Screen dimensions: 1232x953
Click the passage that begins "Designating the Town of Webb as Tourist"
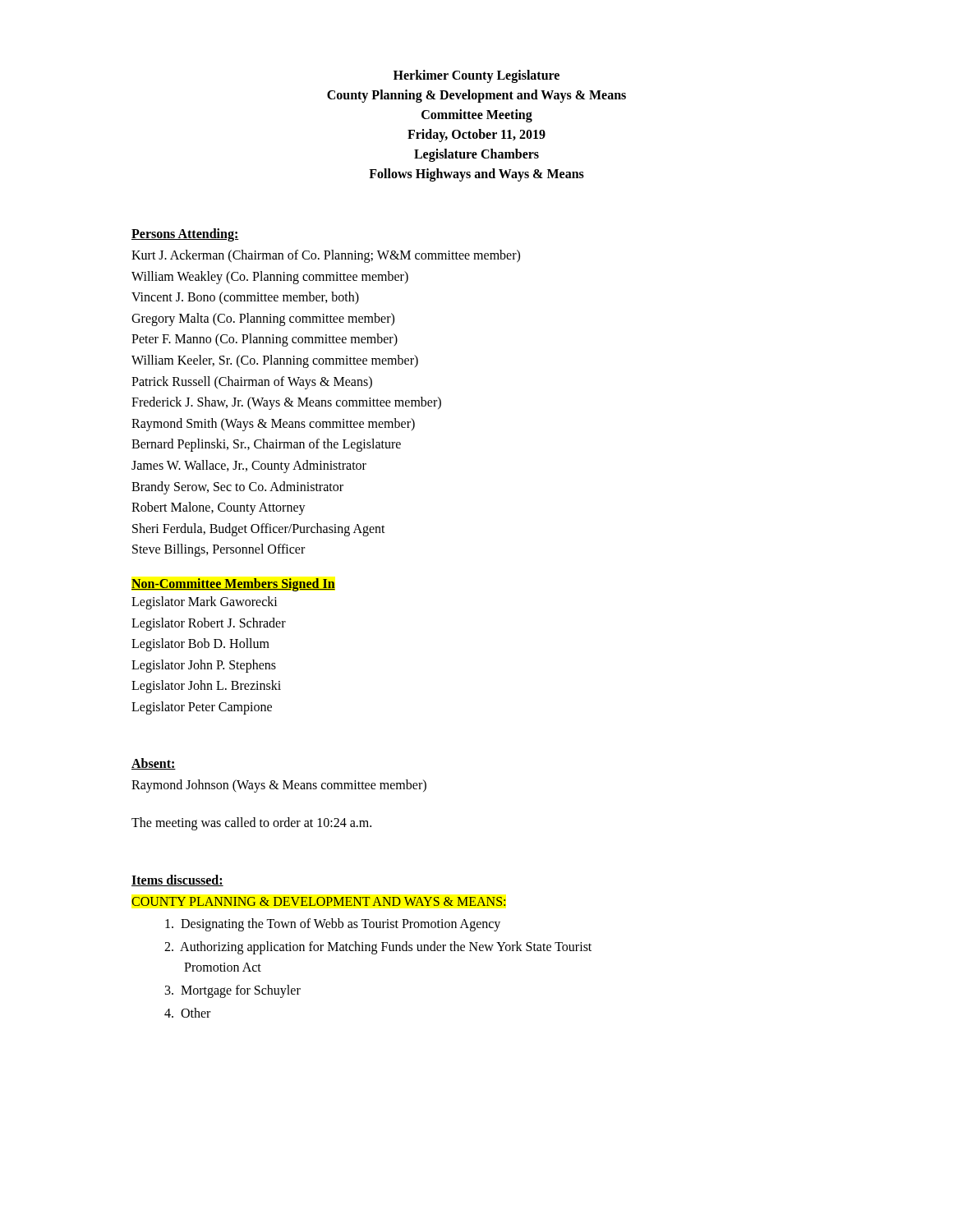coord(332,924)
